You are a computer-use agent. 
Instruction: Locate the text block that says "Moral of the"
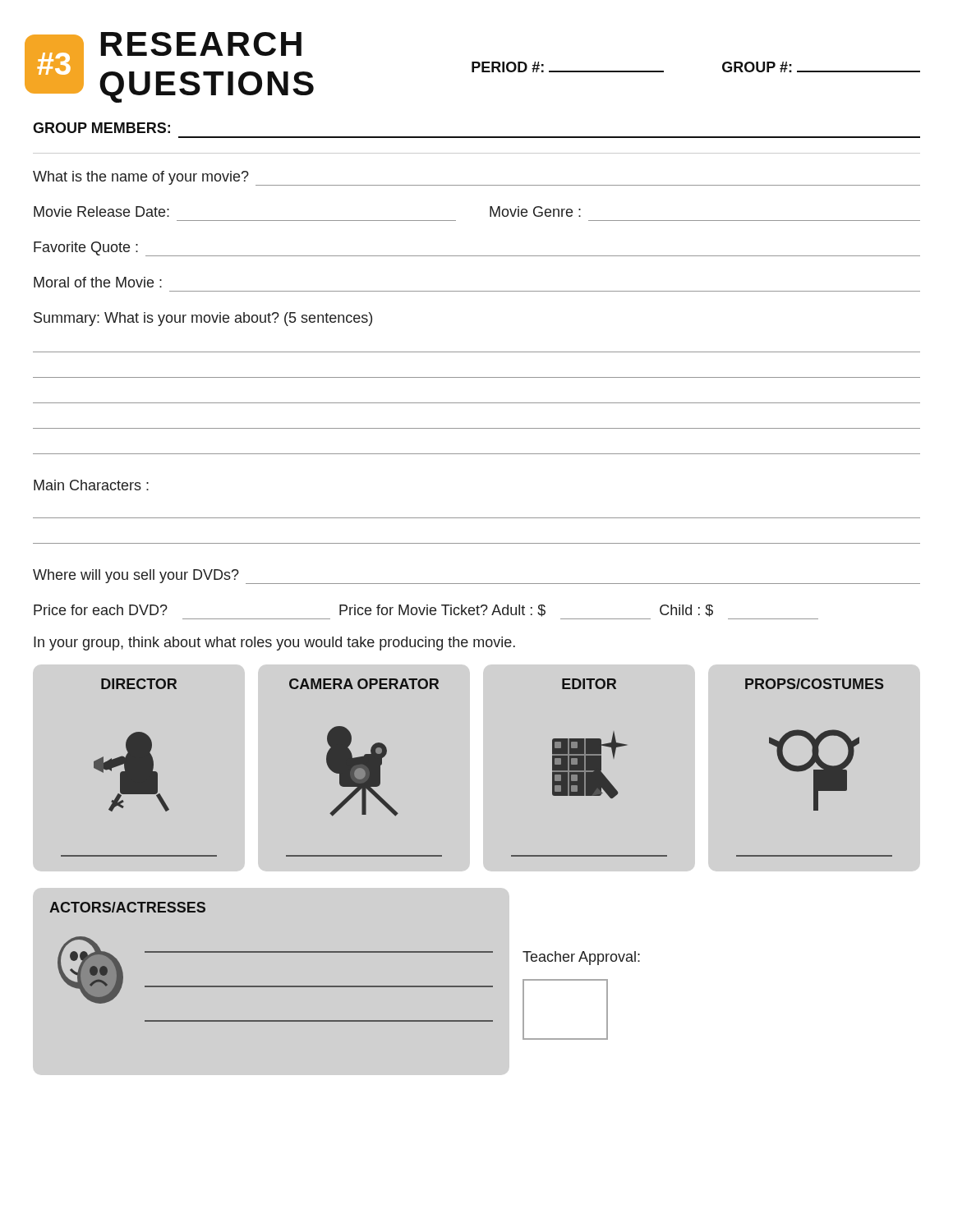tap(476, 283)
